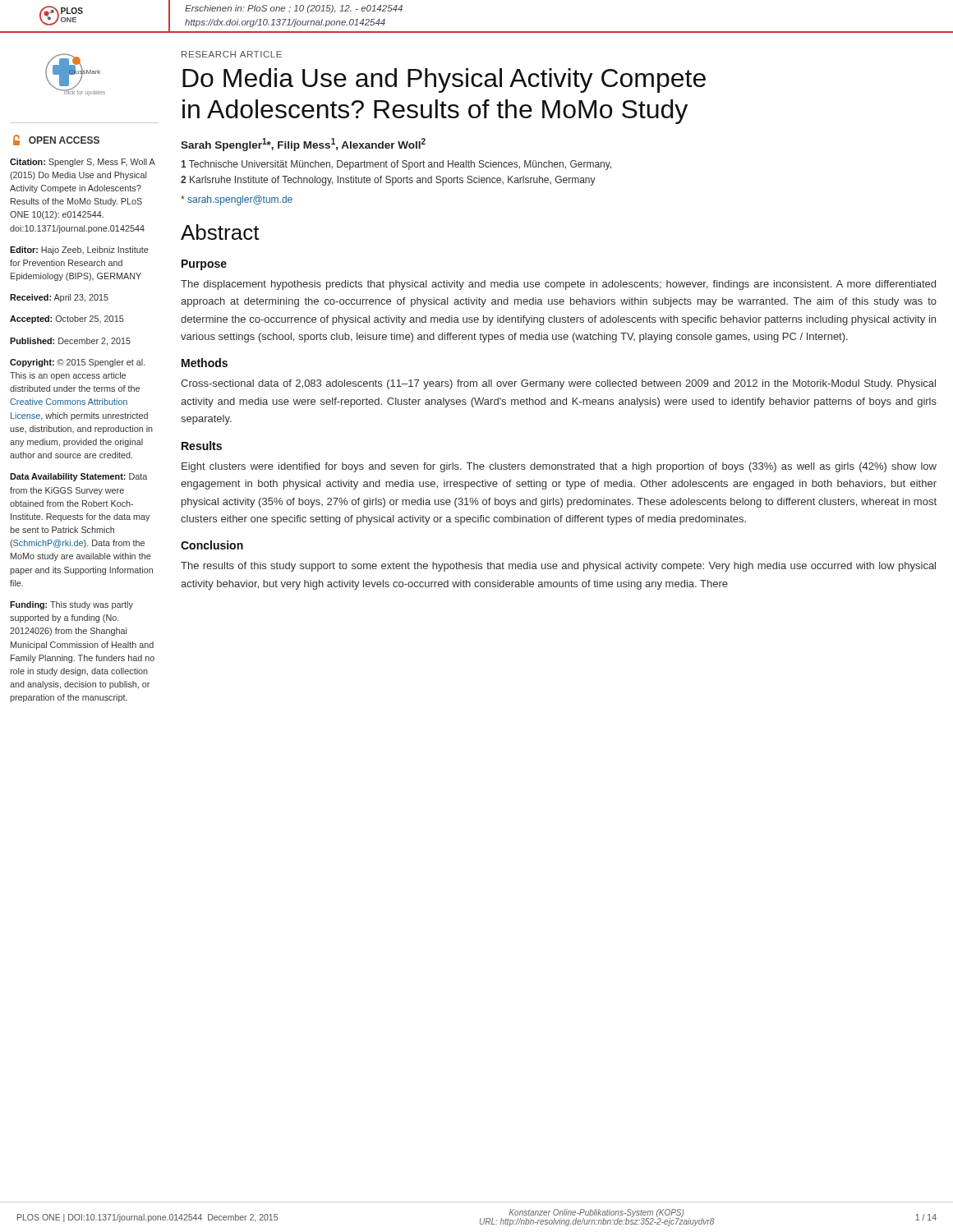Select the text block that says "Data Availability Statement: Data from the KiGGS"

coord(82,530)
